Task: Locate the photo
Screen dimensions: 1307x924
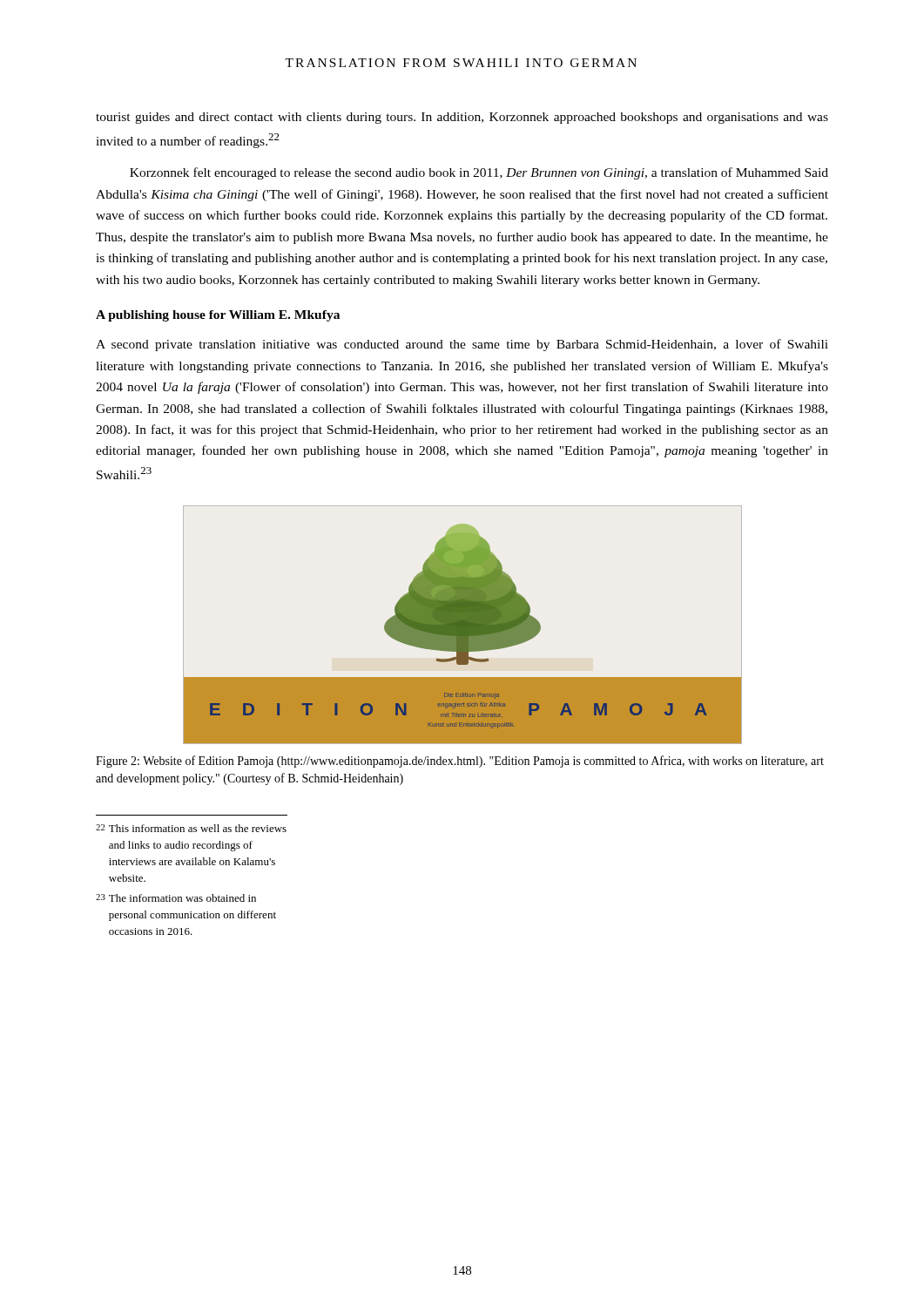Action: 462,624
